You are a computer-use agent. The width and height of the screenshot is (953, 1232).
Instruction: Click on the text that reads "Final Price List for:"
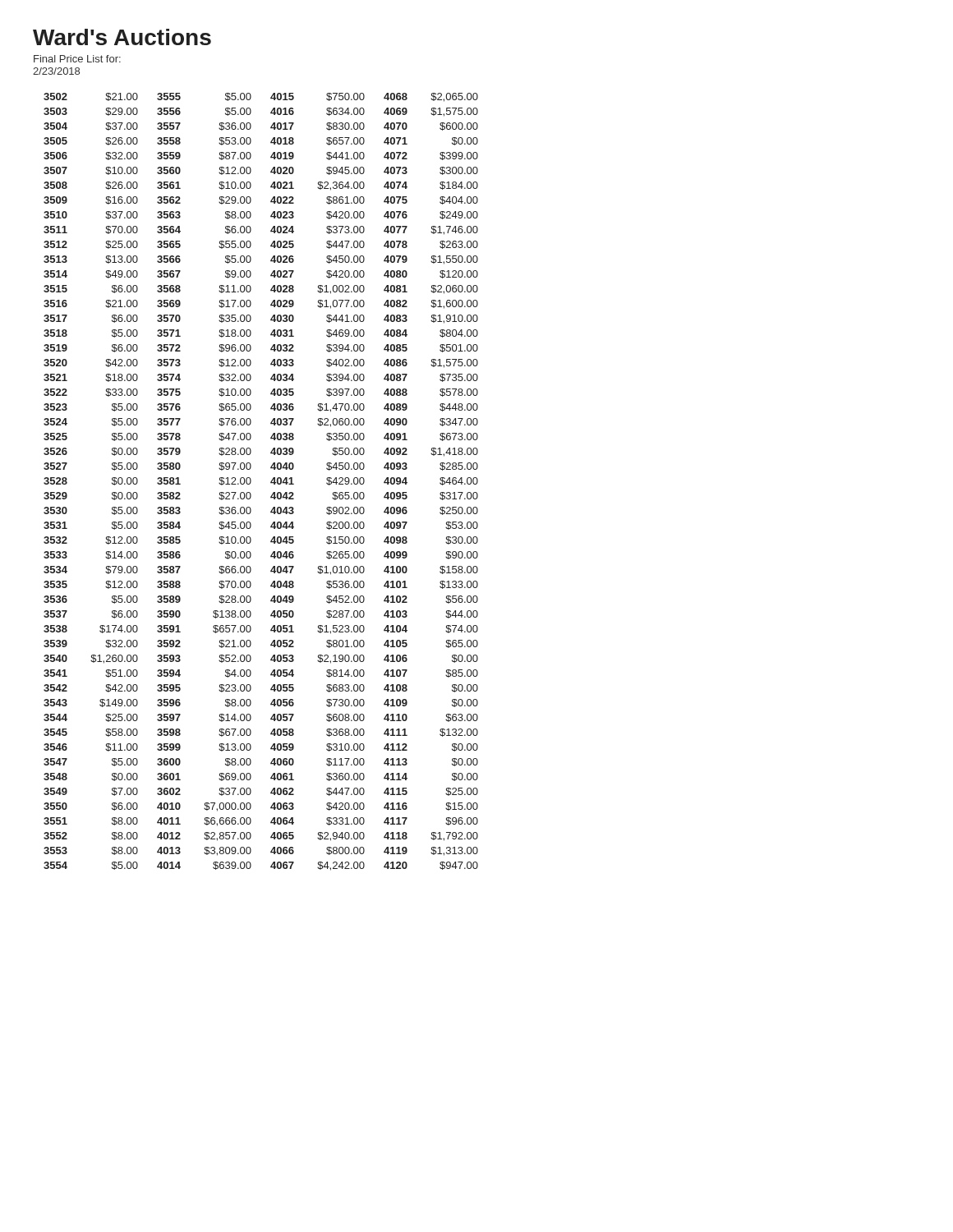pos(77,59)
